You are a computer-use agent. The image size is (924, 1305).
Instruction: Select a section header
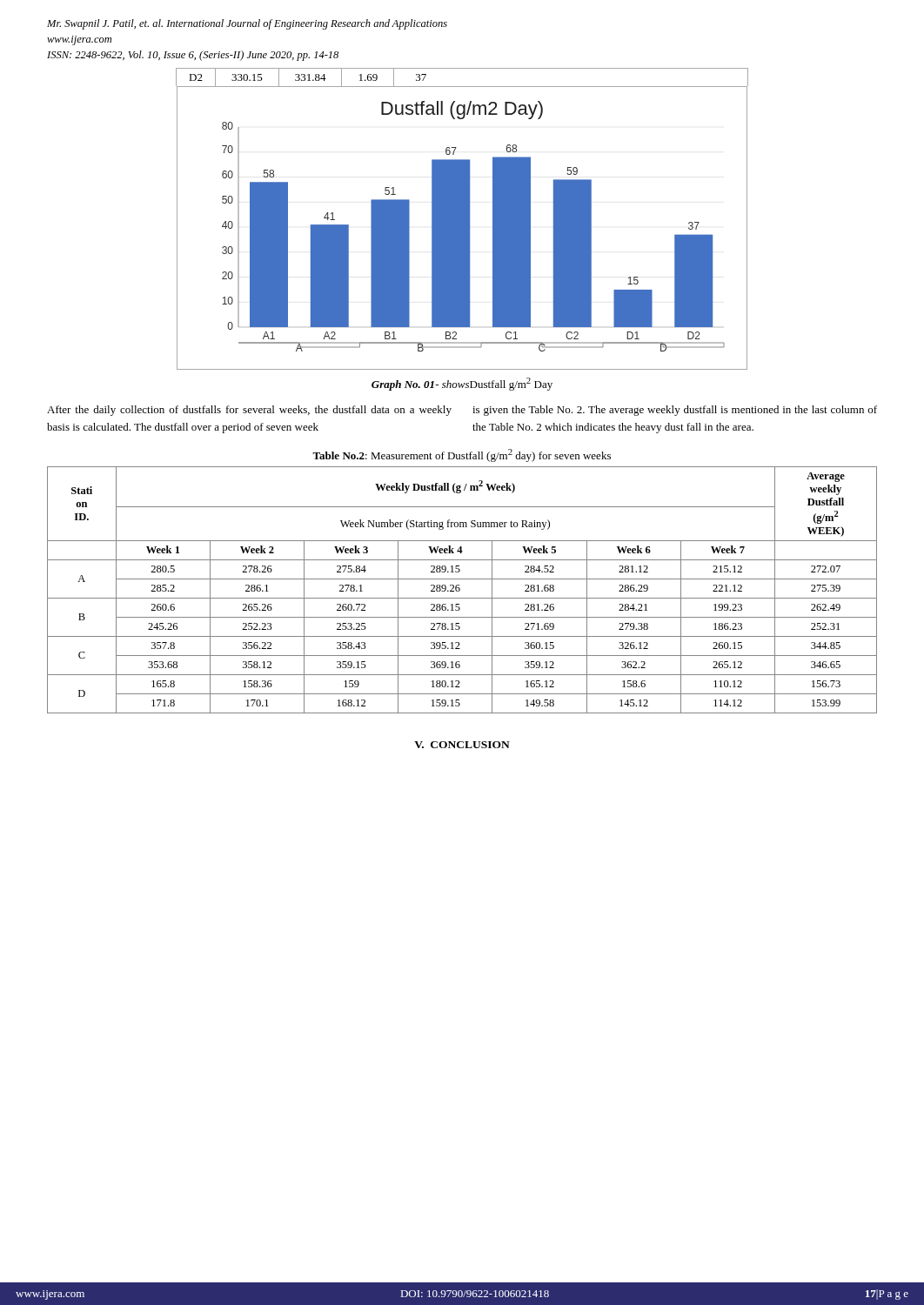coord(462,745)
